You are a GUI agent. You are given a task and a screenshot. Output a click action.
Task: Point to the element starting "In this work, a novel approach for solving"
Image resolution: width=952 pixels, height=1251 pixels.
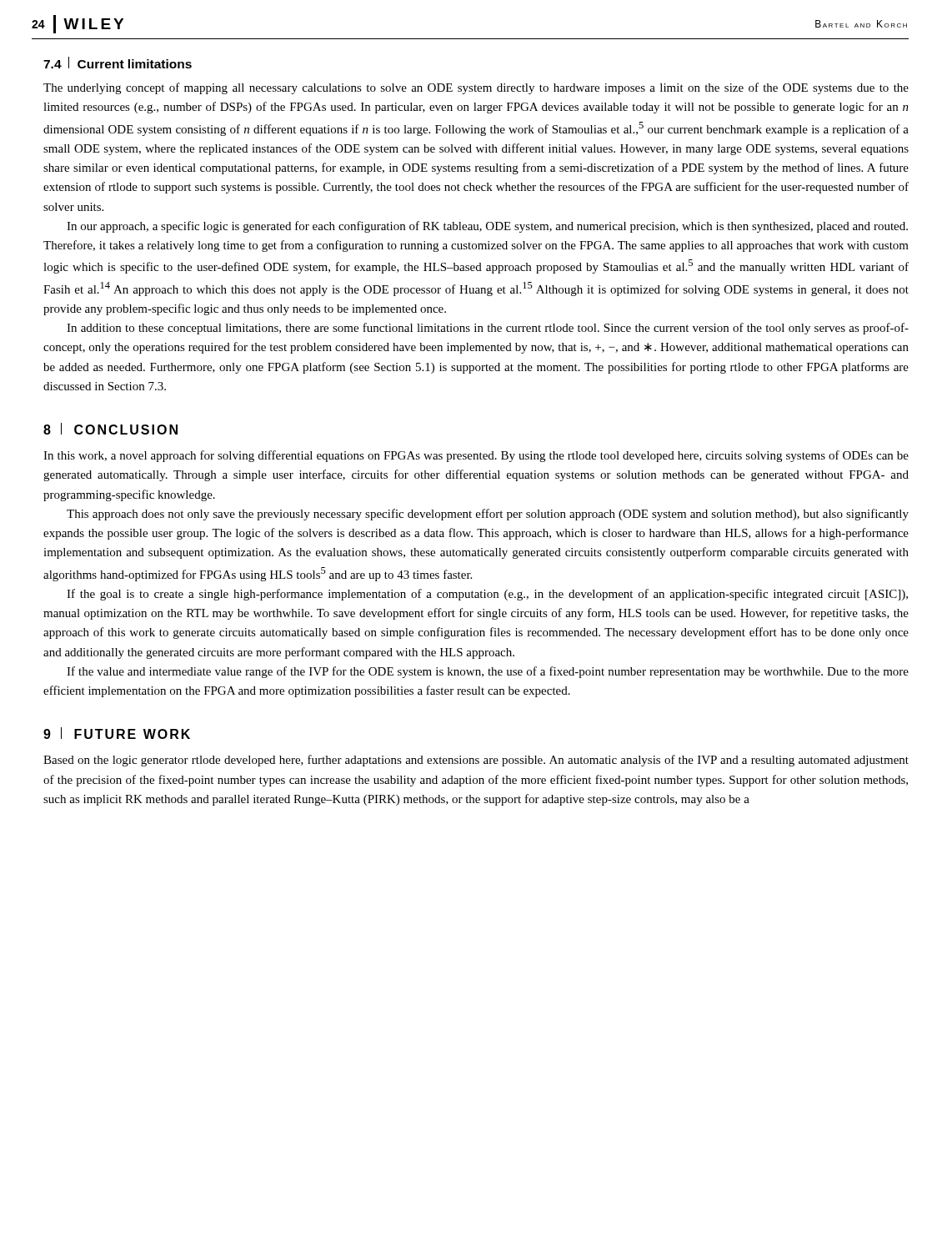click(476, 475)
